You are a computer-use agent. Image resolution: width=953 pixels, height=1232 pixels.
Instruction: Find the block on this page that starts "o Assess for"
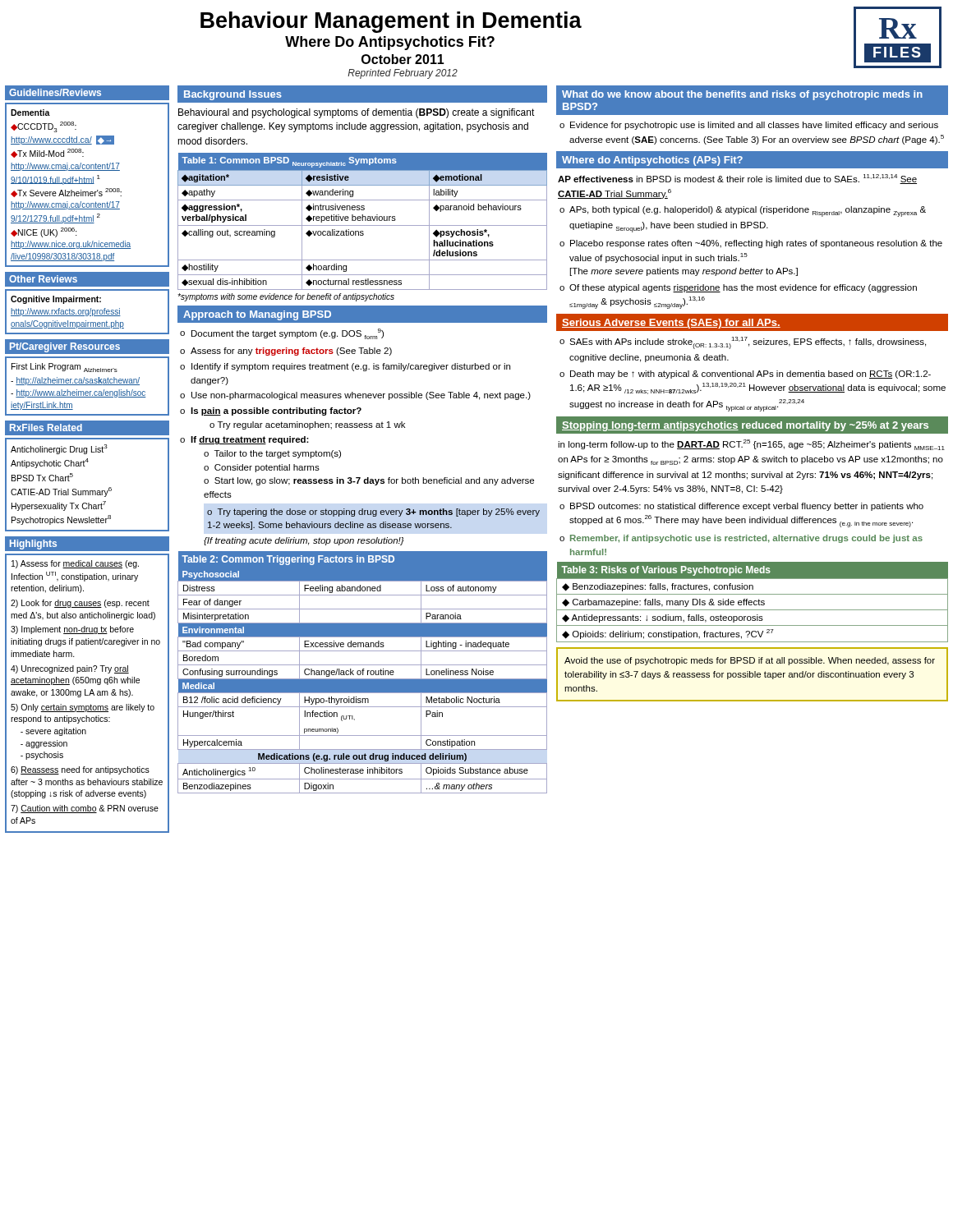pyautogui.click(x=286, y=351)
